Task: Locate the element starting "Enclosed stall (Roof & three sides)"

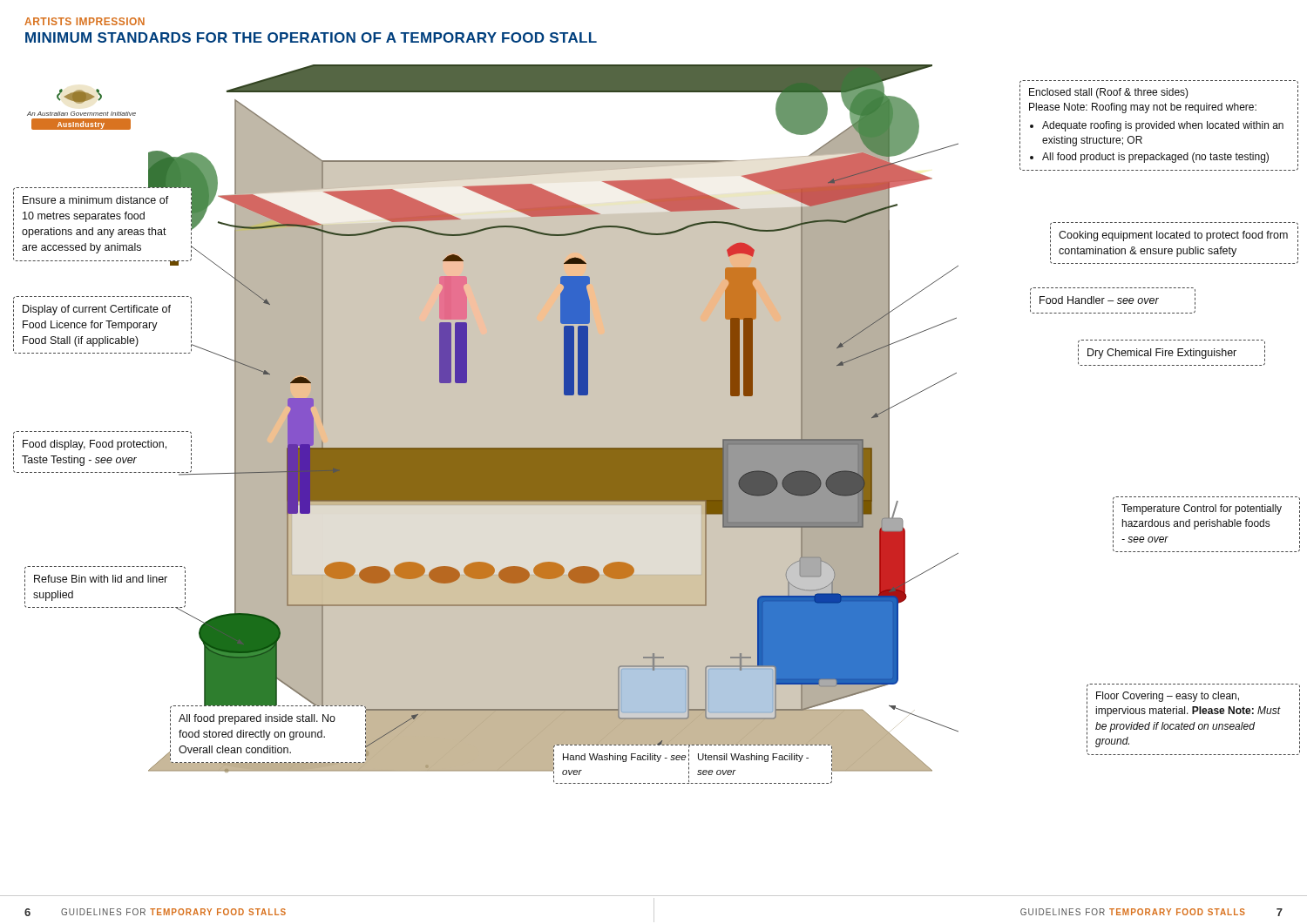Action: click(1159, 125)
